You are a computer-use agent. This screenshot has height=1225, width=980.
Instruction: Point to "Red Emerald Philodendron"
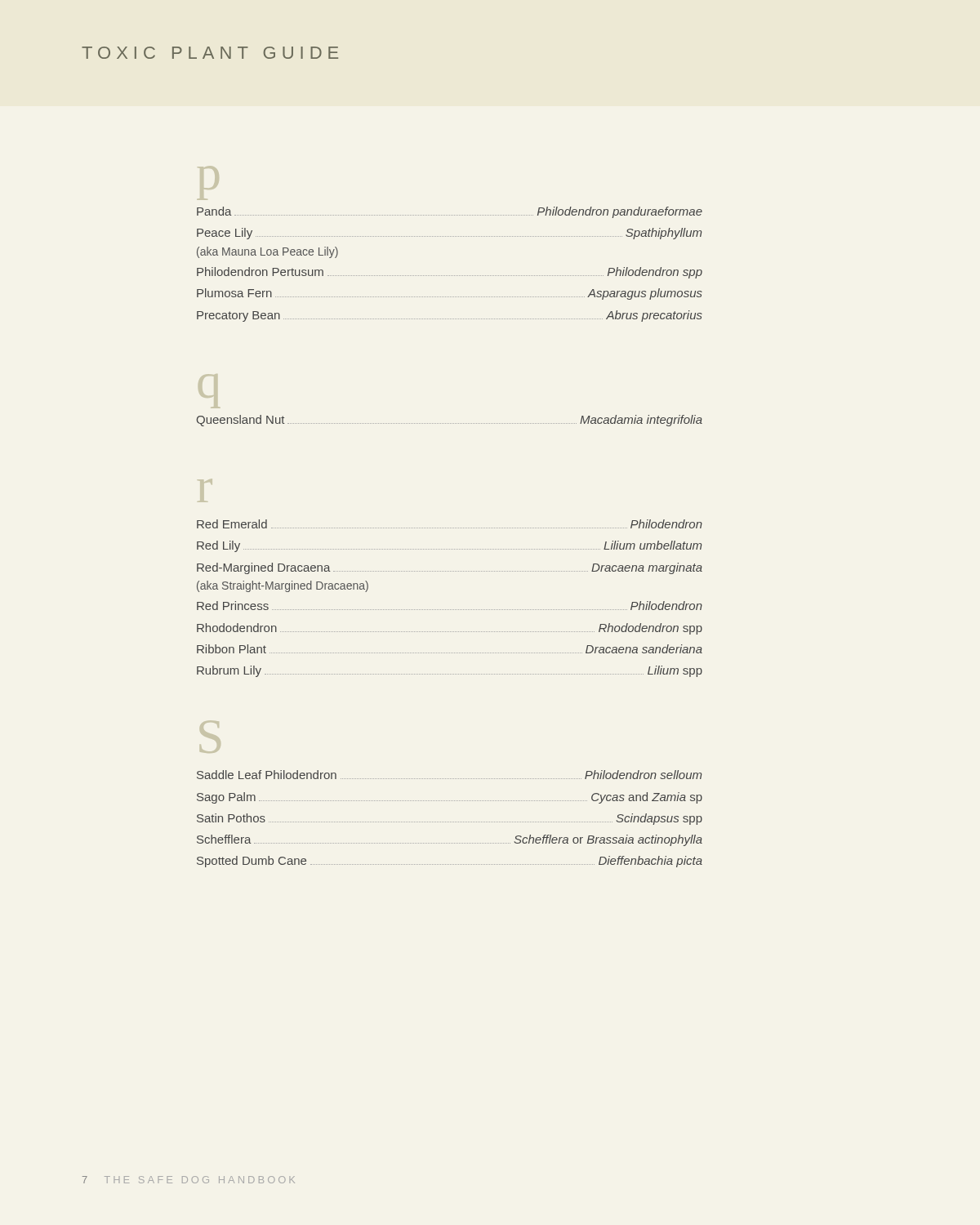pyautogui.click(x=449, y=524)
